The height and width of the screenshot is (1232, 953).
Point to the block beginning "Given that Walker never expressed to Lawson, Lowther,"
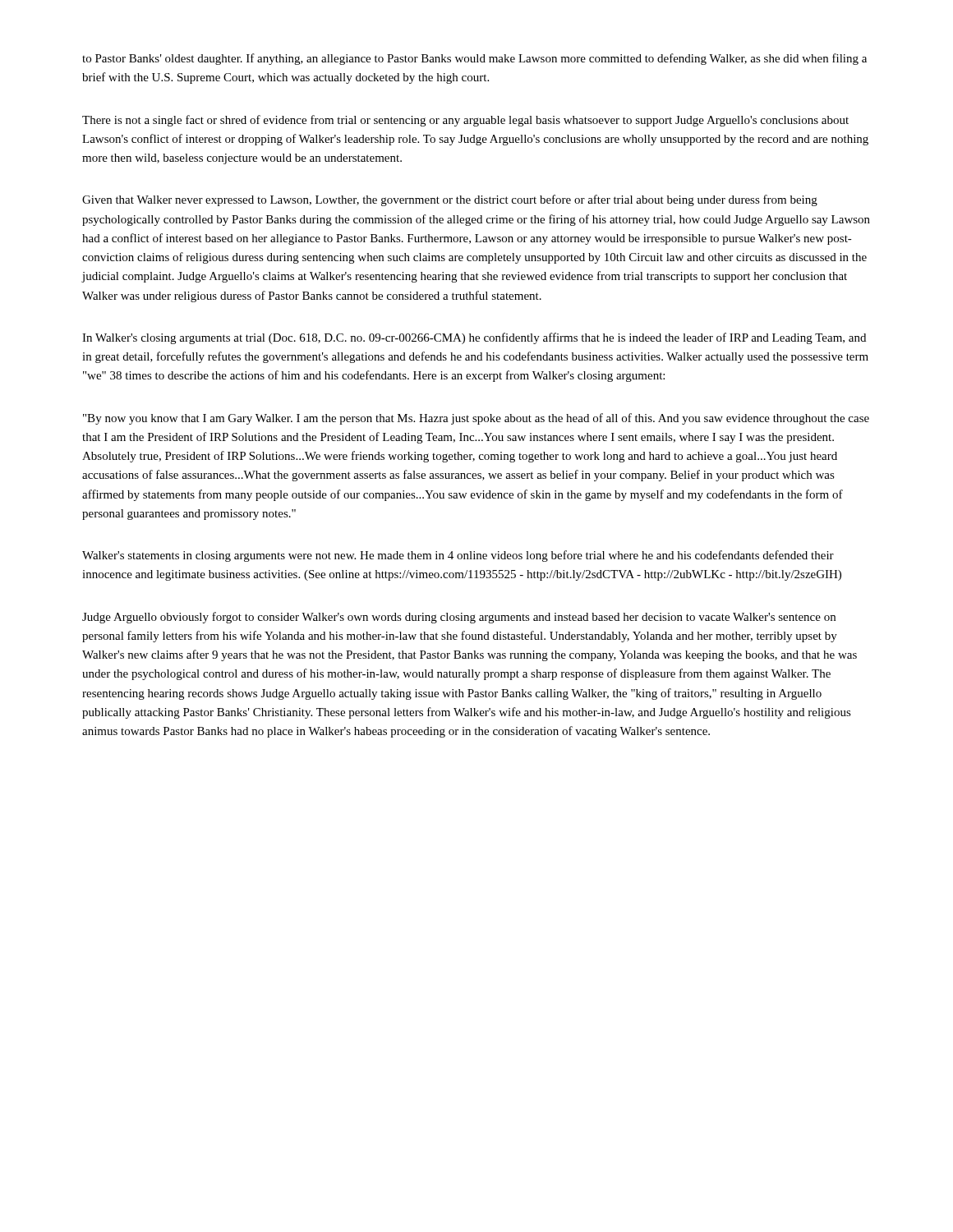tap(476, 248)
